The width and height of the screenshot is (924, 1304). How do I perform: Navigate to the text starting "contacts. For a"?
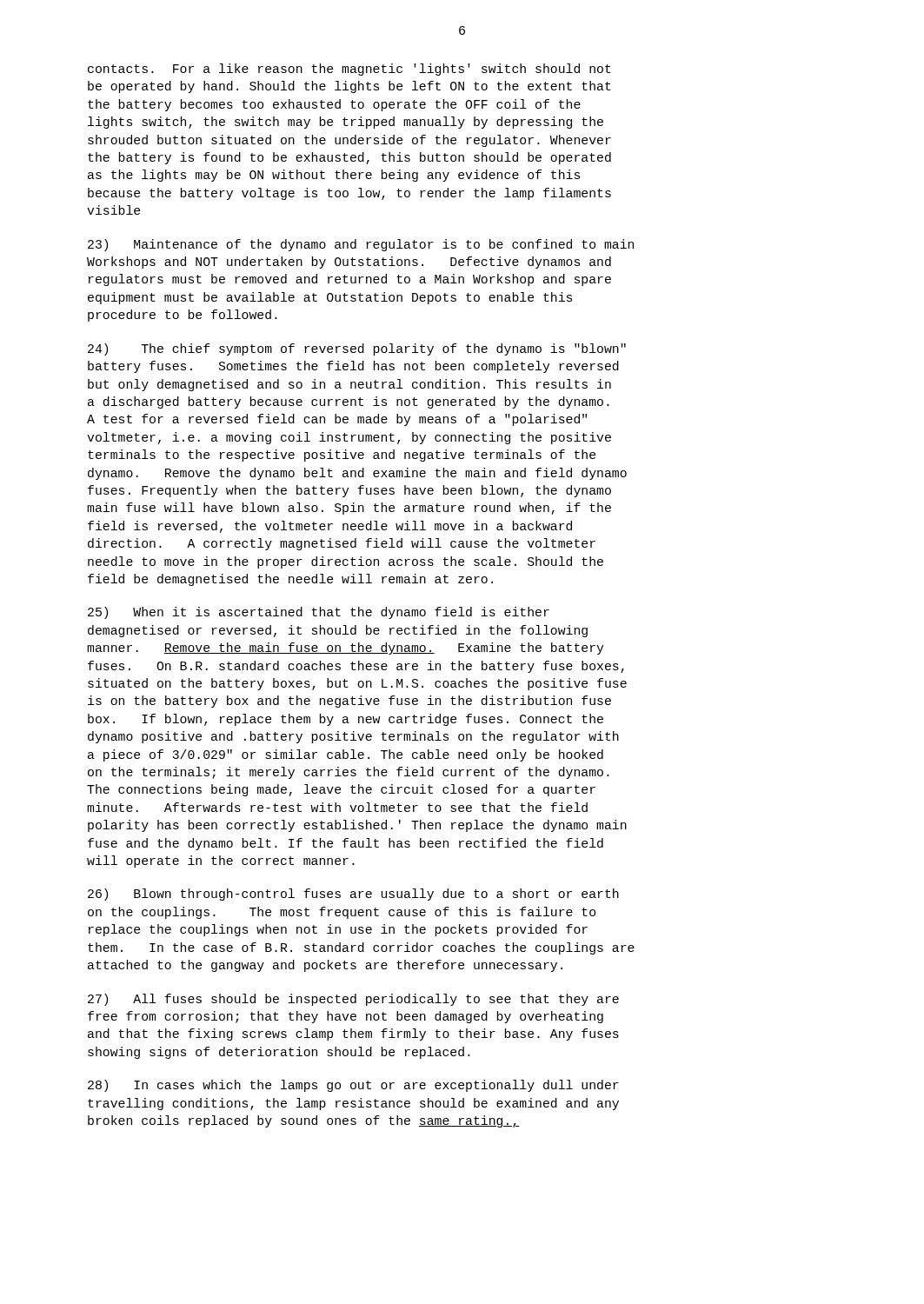(349, 141)
